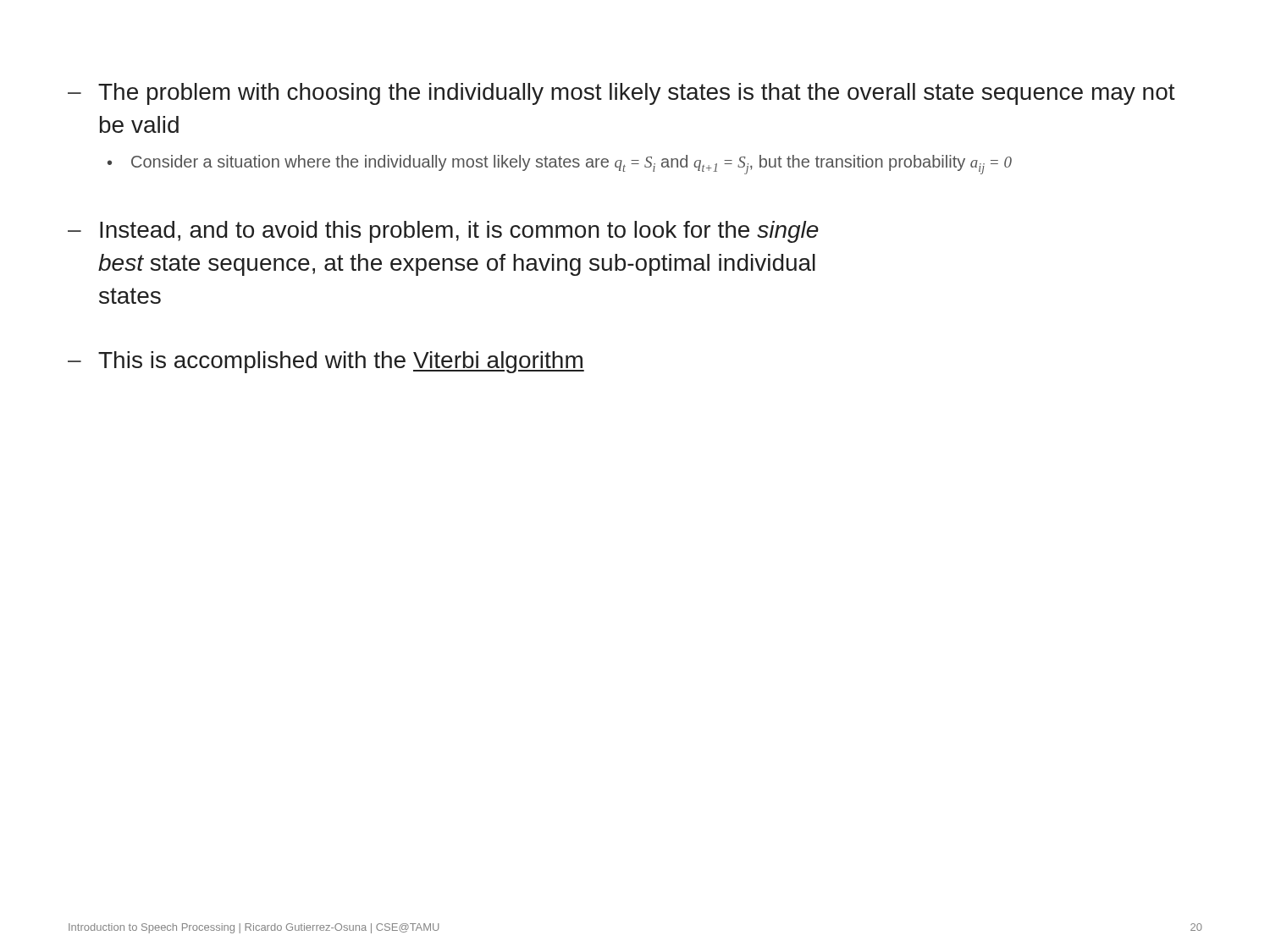Navigate to the text starting "– The problem with choosing the individually"
The width and height of the screenshot is (1270, 952).
(x=621, y=94)
